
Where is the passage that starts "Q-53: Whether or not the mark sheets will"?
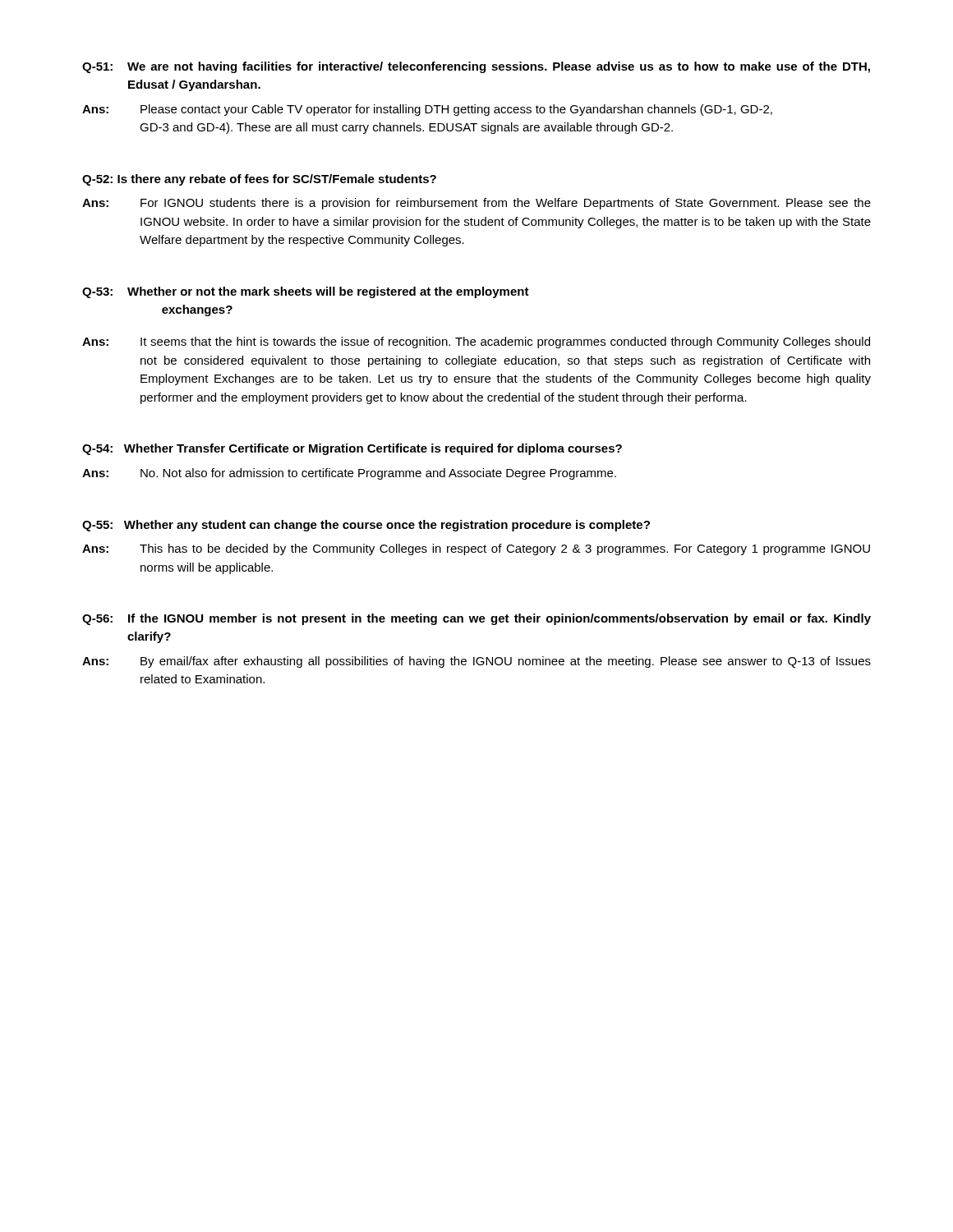[476, 300]
